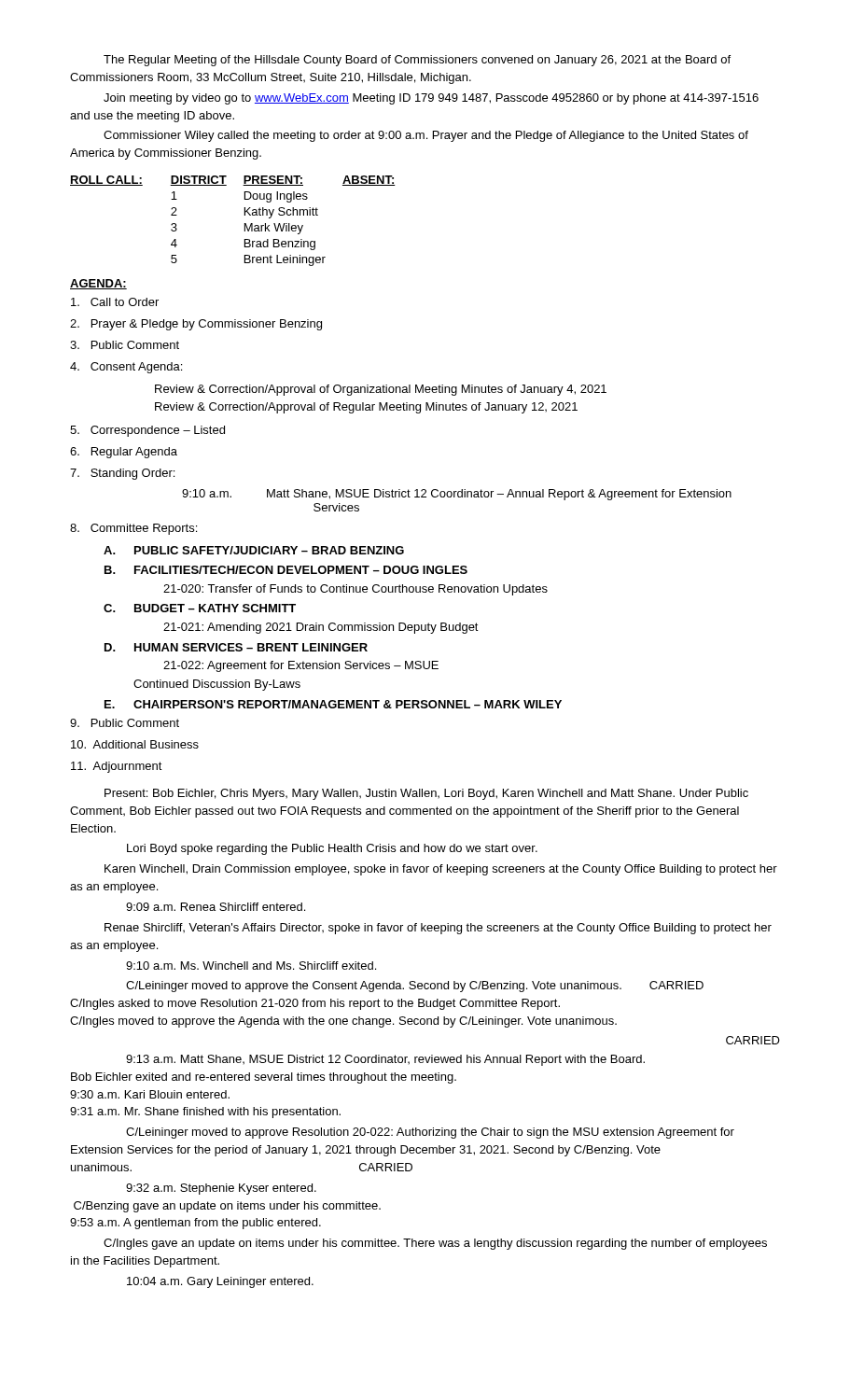This screenshot has height=1400, width=850.
Task: Find the block on this page that starts "The Regular Meeting of the Hillsdale"
Action: pyautogui.click(x=400, y=68)
